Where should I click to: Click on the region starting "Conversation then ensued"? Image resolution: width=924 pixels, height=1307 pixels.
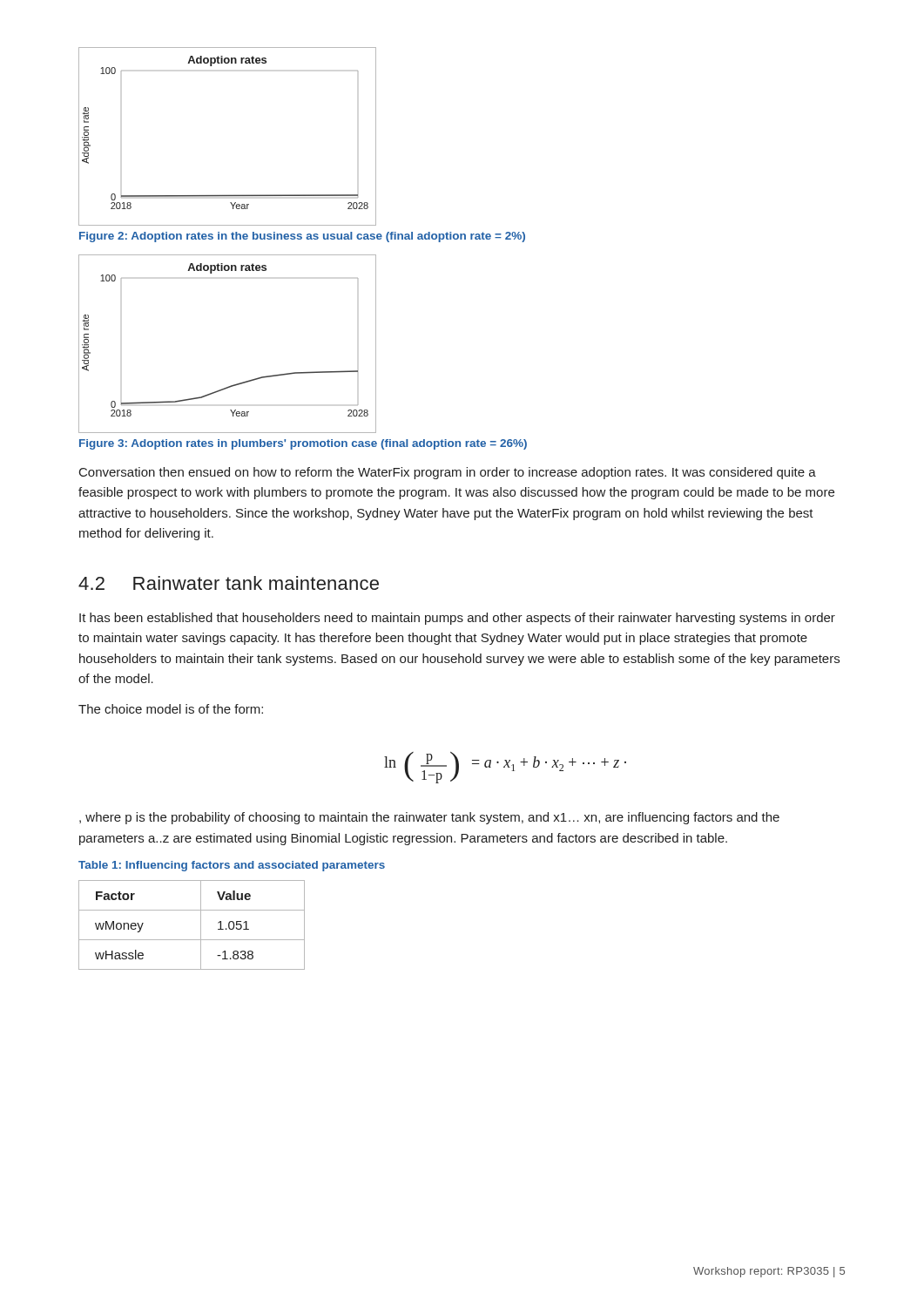tap(457, 502)
